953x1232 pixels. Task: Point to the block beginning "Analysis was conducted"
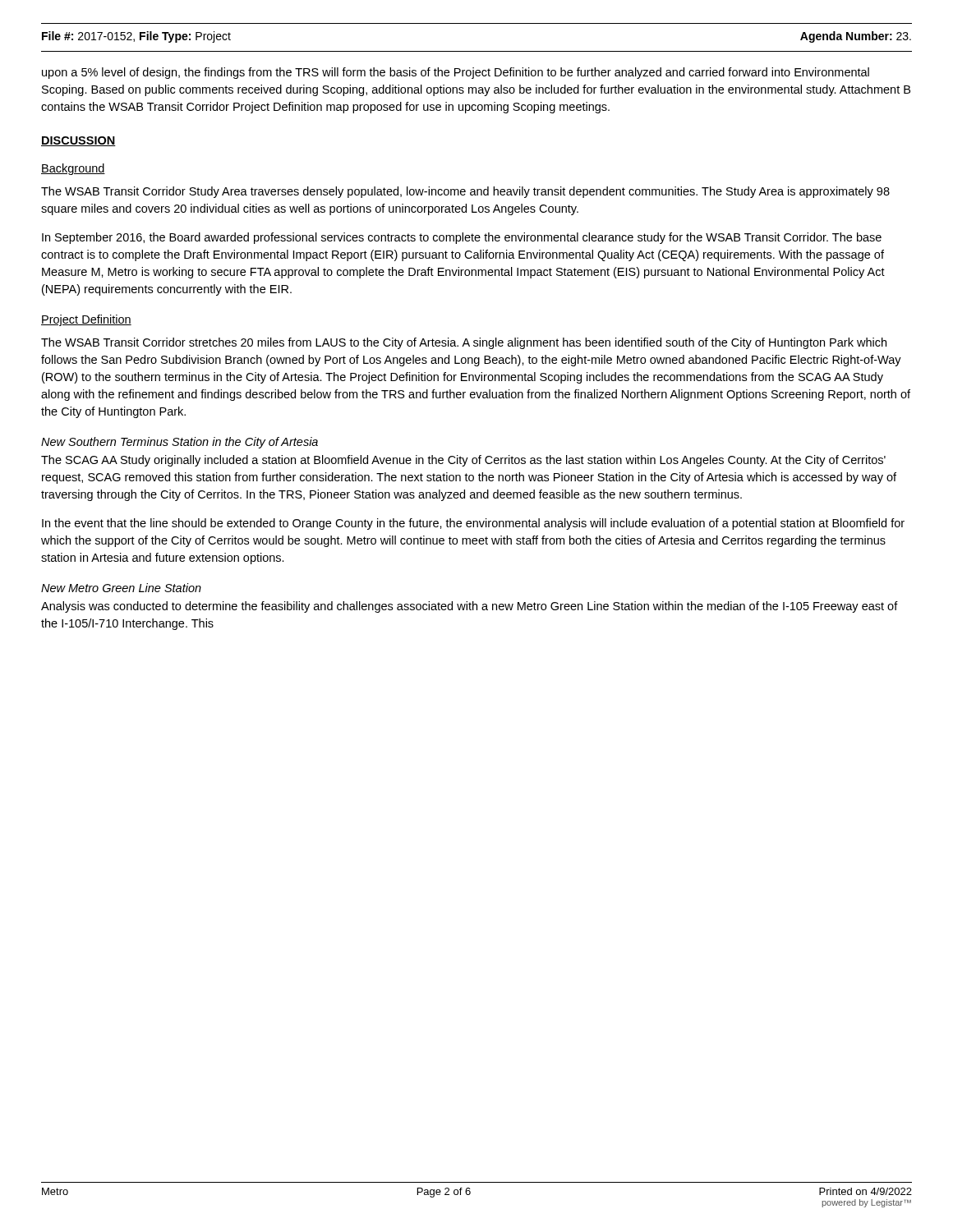[469, 615]
